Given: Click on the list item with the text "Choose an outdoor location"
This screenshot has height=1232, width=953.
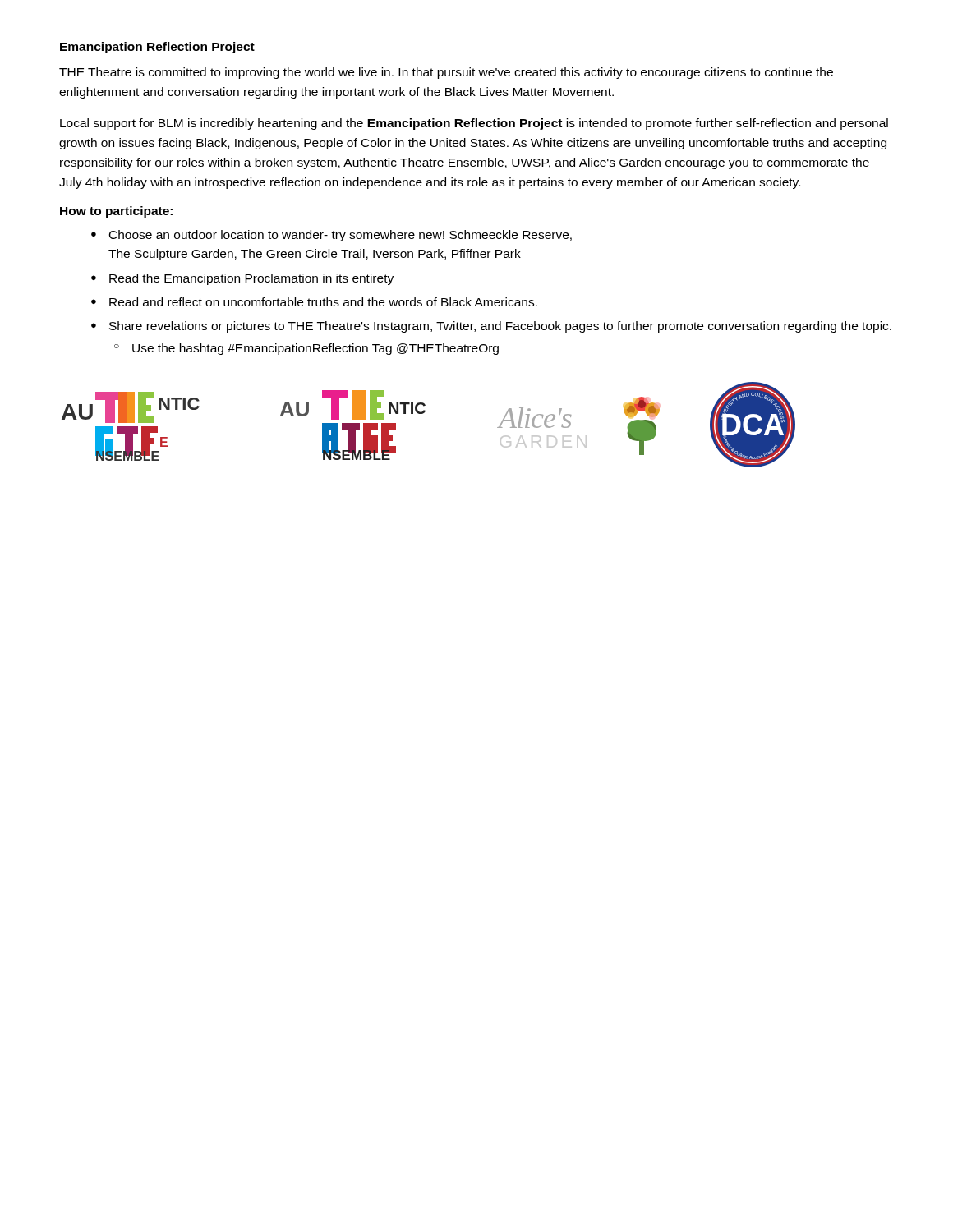Looking at the screenshot, I should [x=501, y=244].
